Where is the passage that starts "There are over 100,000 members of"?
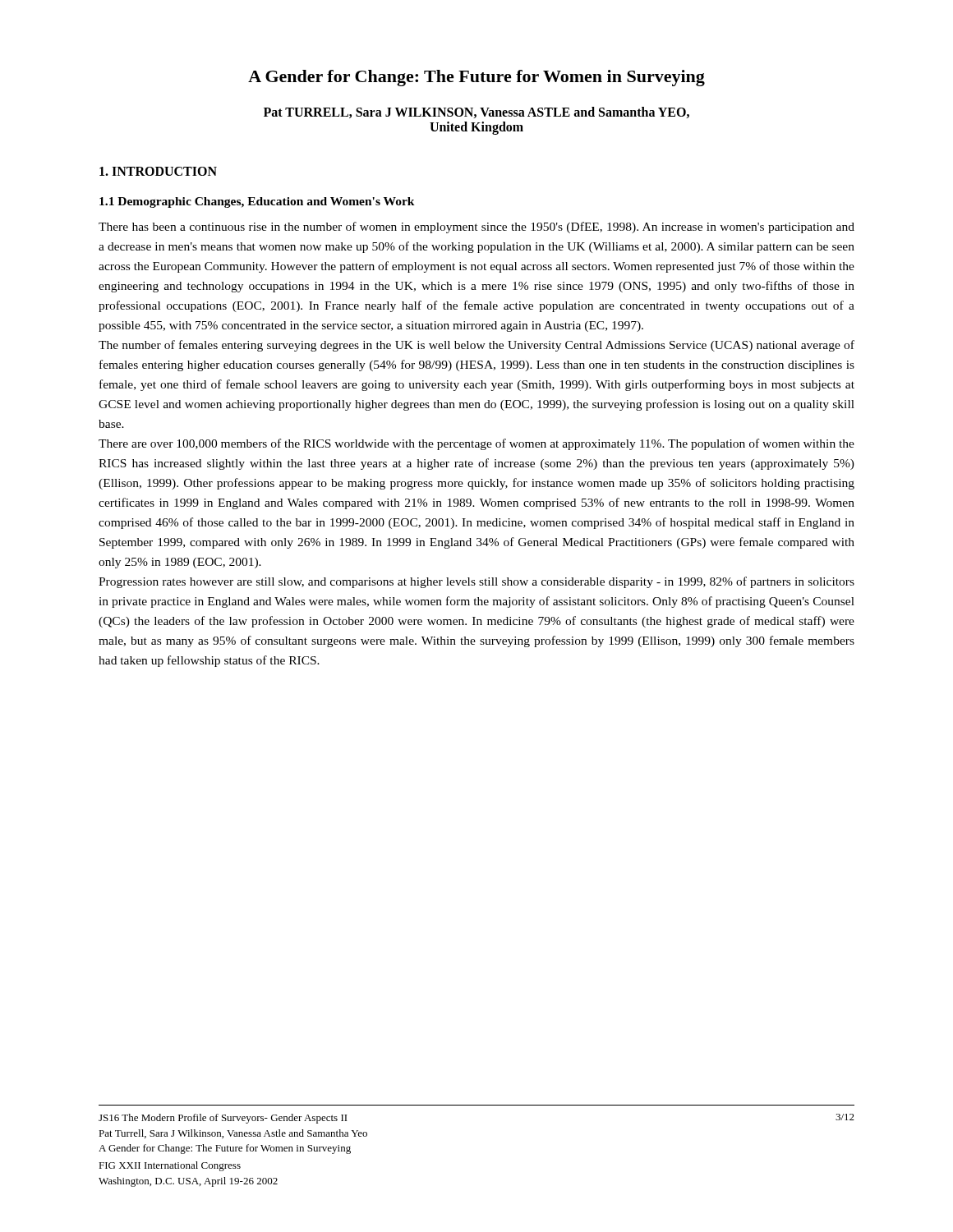This screenshot has width=953, height=1232. 476,502
